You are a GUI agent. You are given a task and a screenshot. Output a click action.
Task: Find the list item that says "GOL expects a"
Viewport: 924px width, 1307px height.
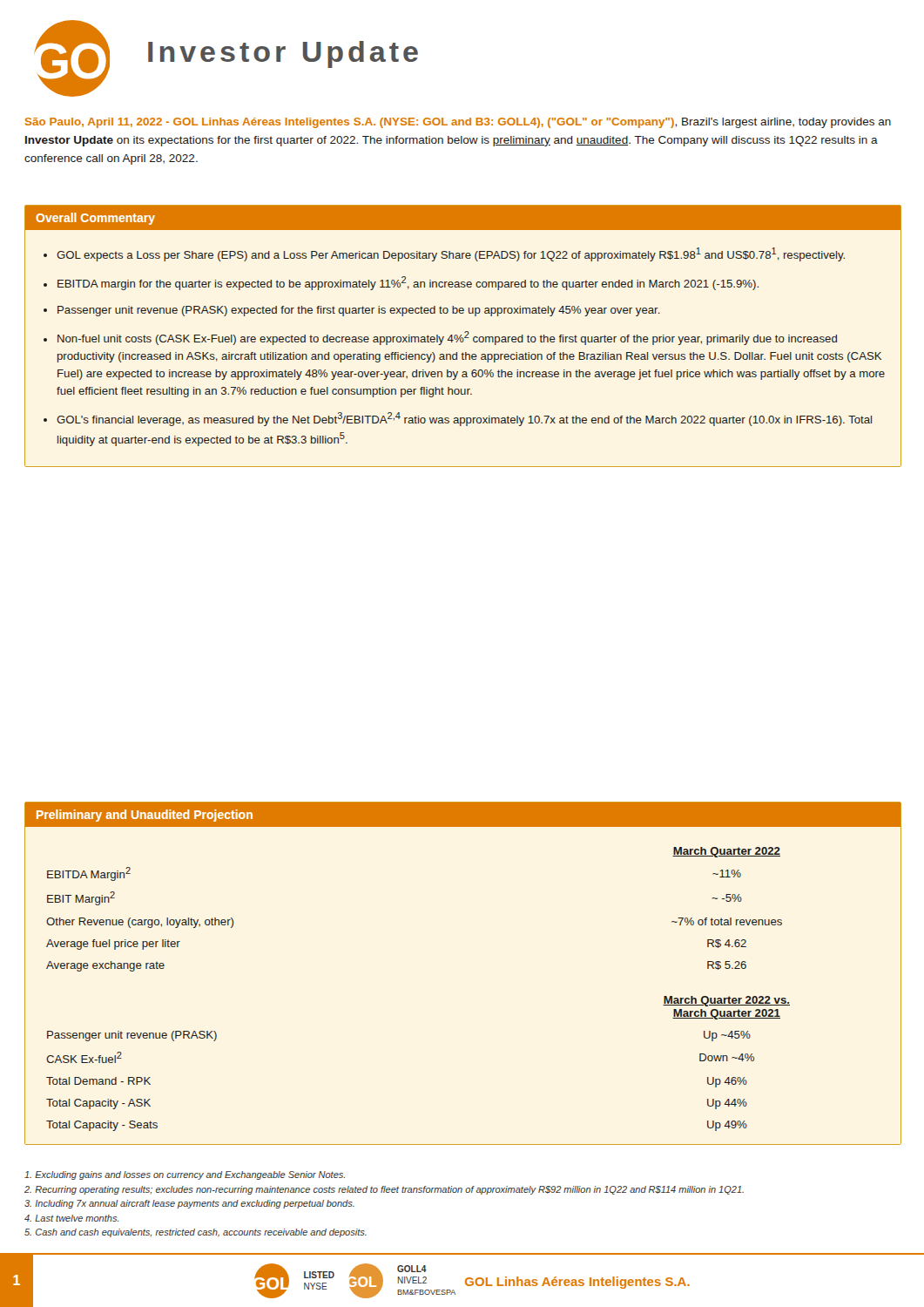click(x=451, y=254)
